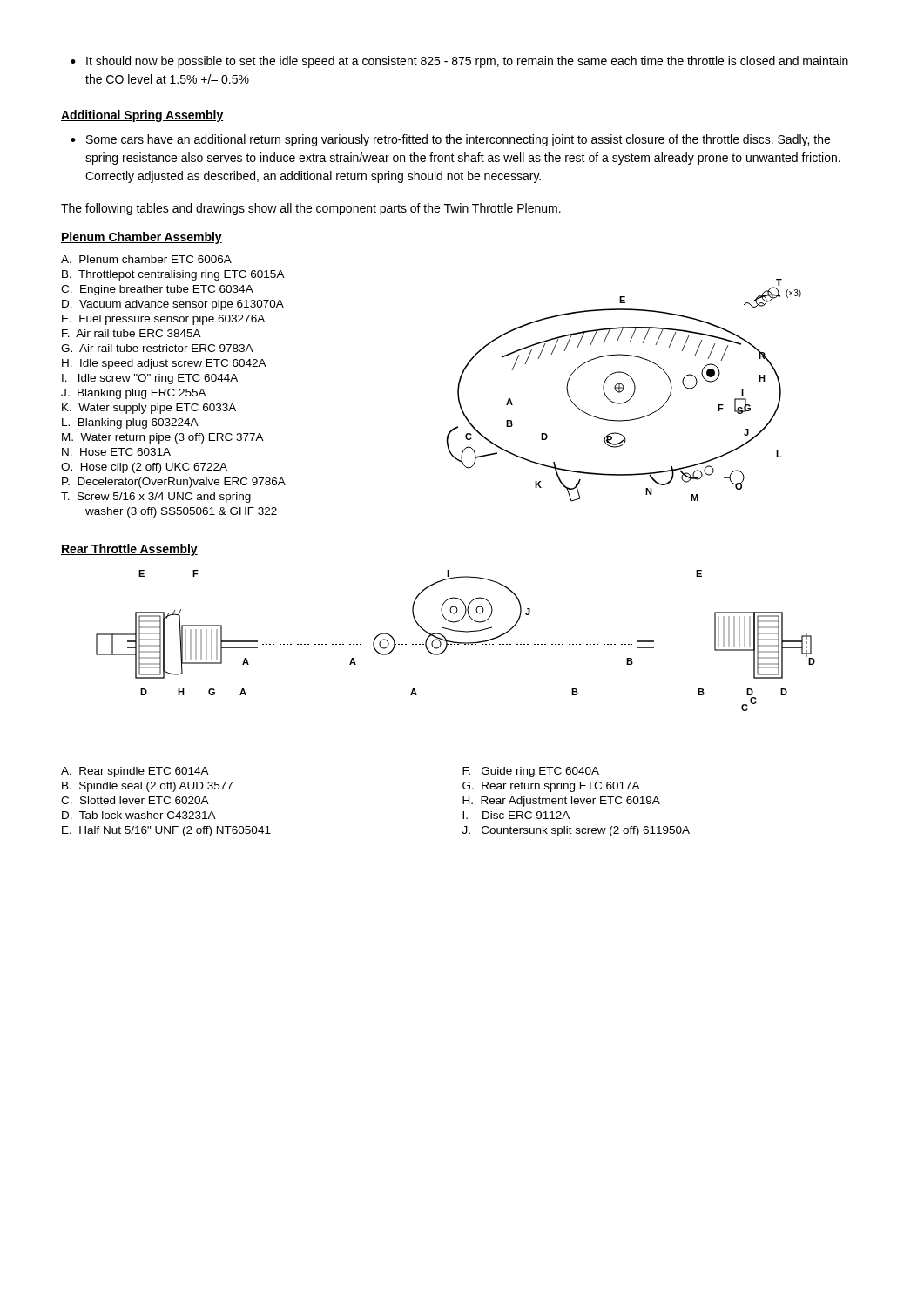Select the text starting "L. Blanking plug 603224A"

point(130,422)
